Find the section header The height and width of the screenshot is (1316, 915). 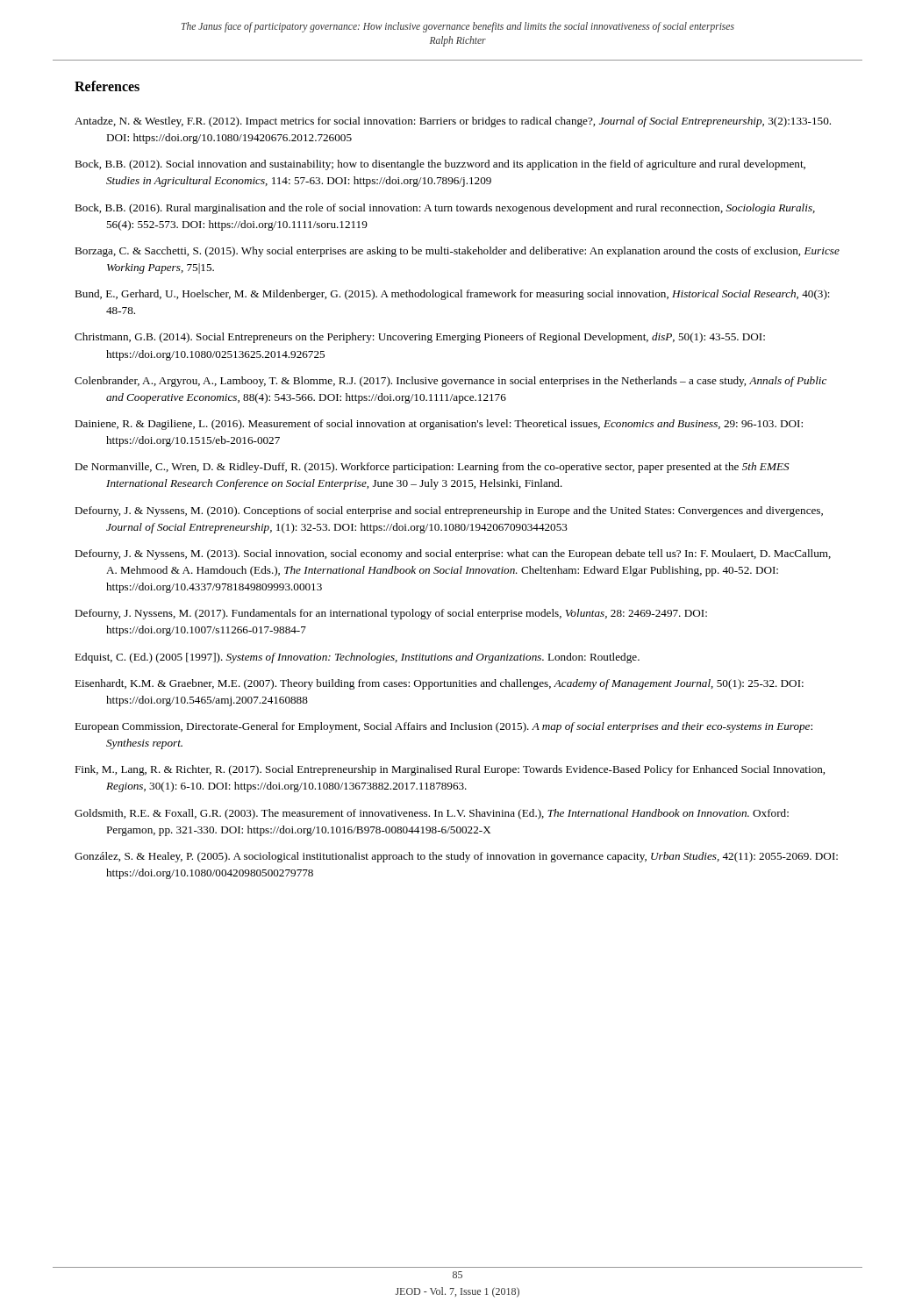(107, 86)
